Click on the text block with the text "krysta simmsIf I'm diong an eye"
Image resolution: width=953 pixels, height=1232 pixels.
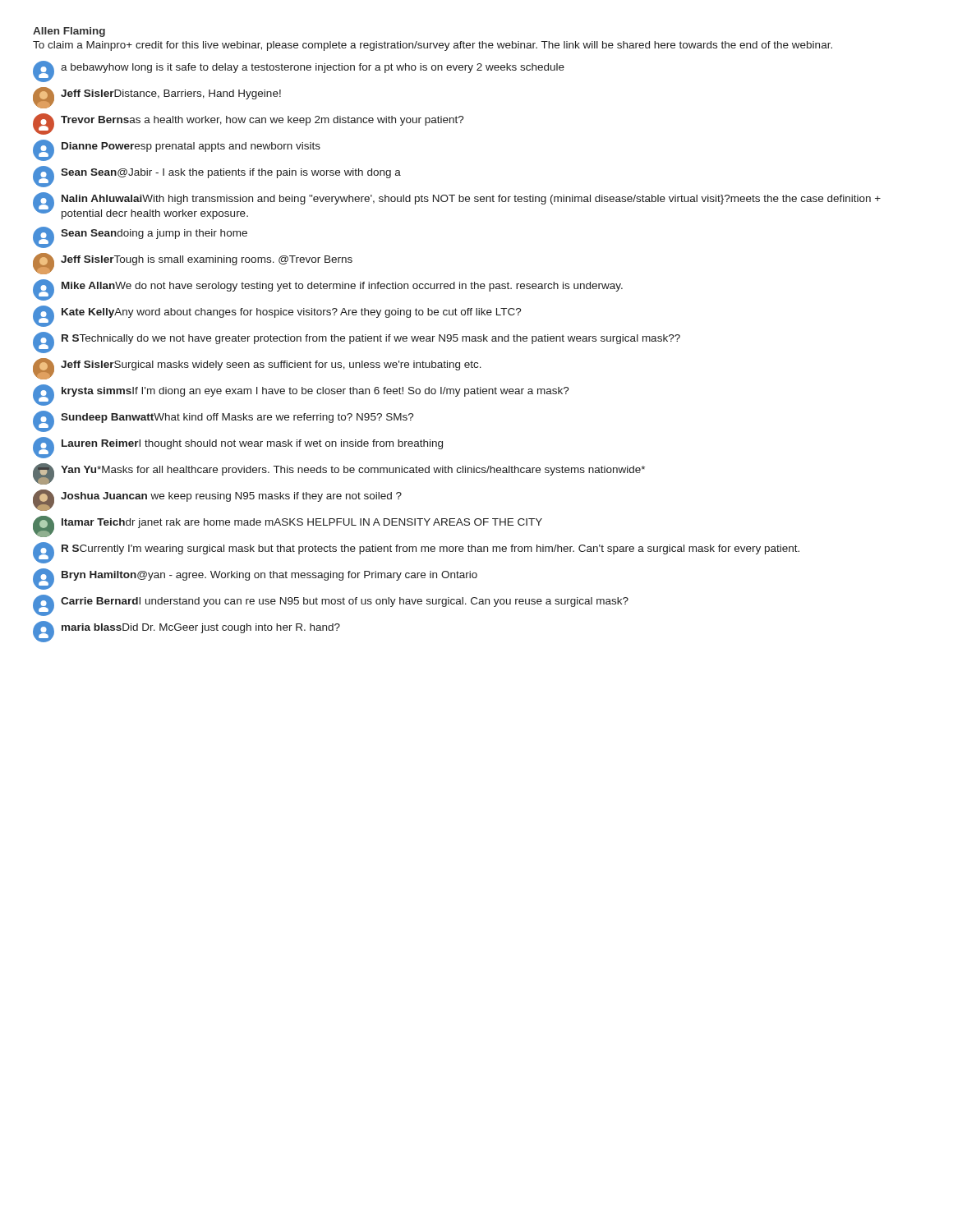(x=476, y=395)
